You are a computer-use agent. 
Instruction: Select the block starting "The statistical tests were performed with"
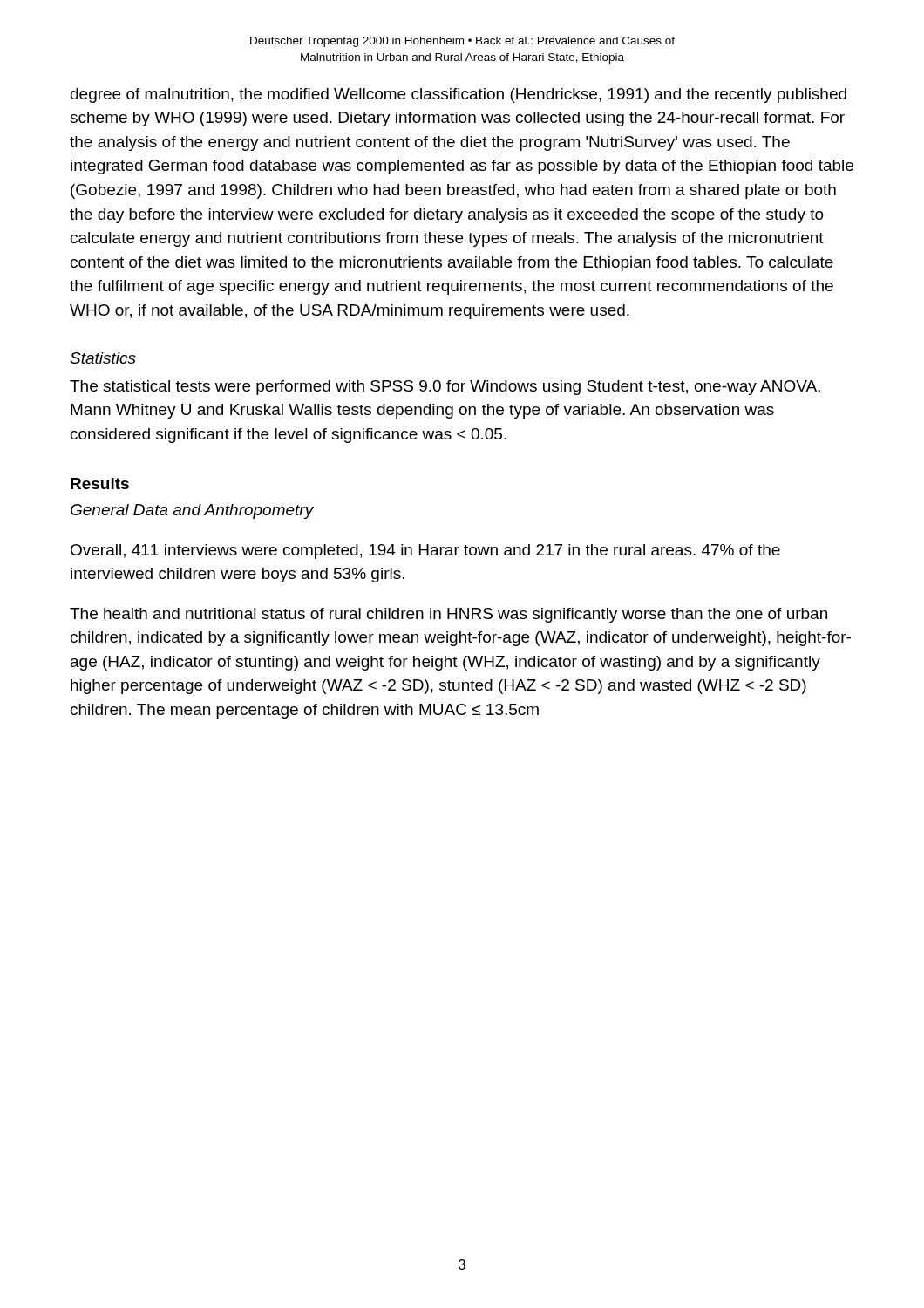446,410
